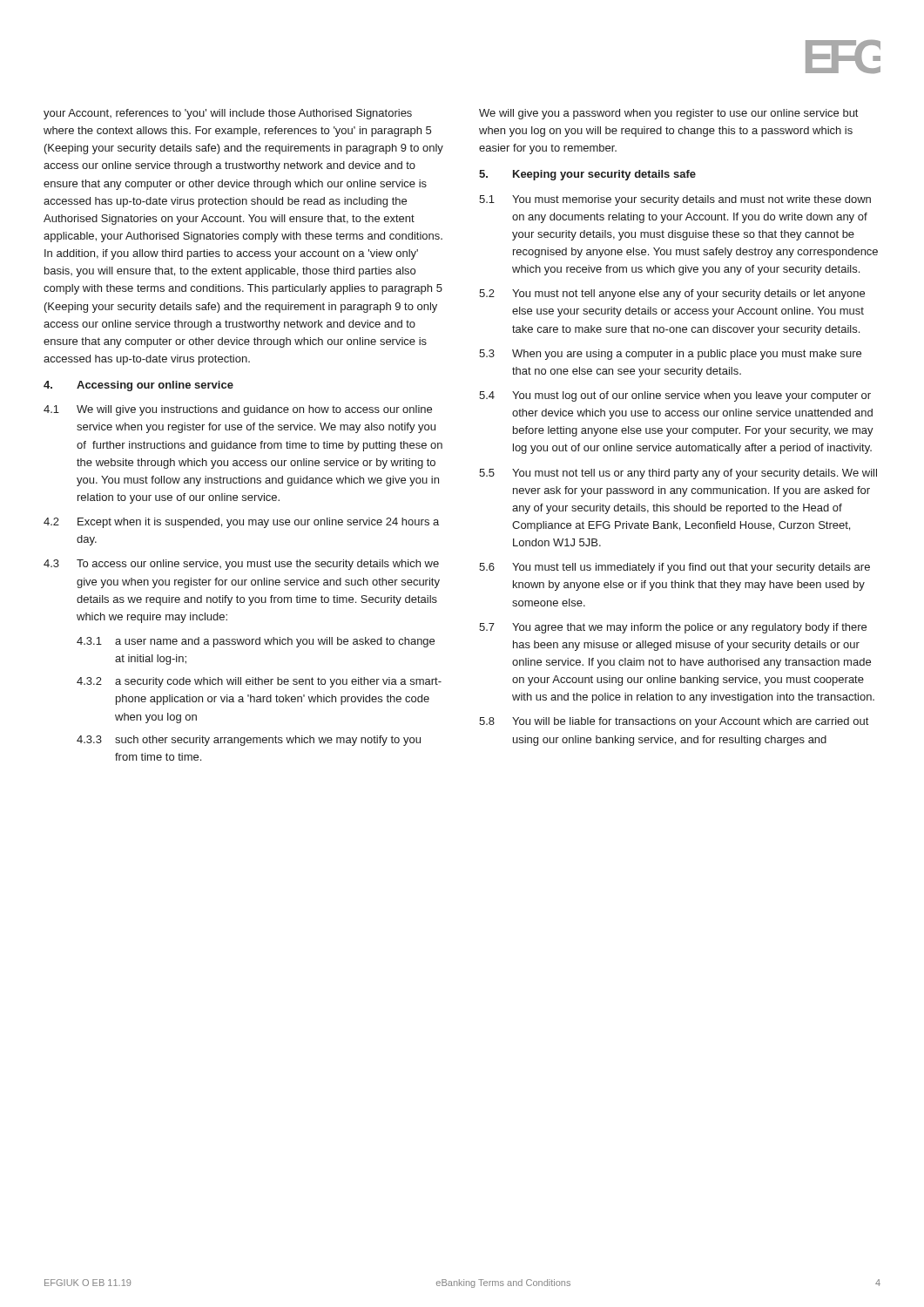Point to "4. Accessing our online service"
924x1307 pixels.
click(244, 385)
